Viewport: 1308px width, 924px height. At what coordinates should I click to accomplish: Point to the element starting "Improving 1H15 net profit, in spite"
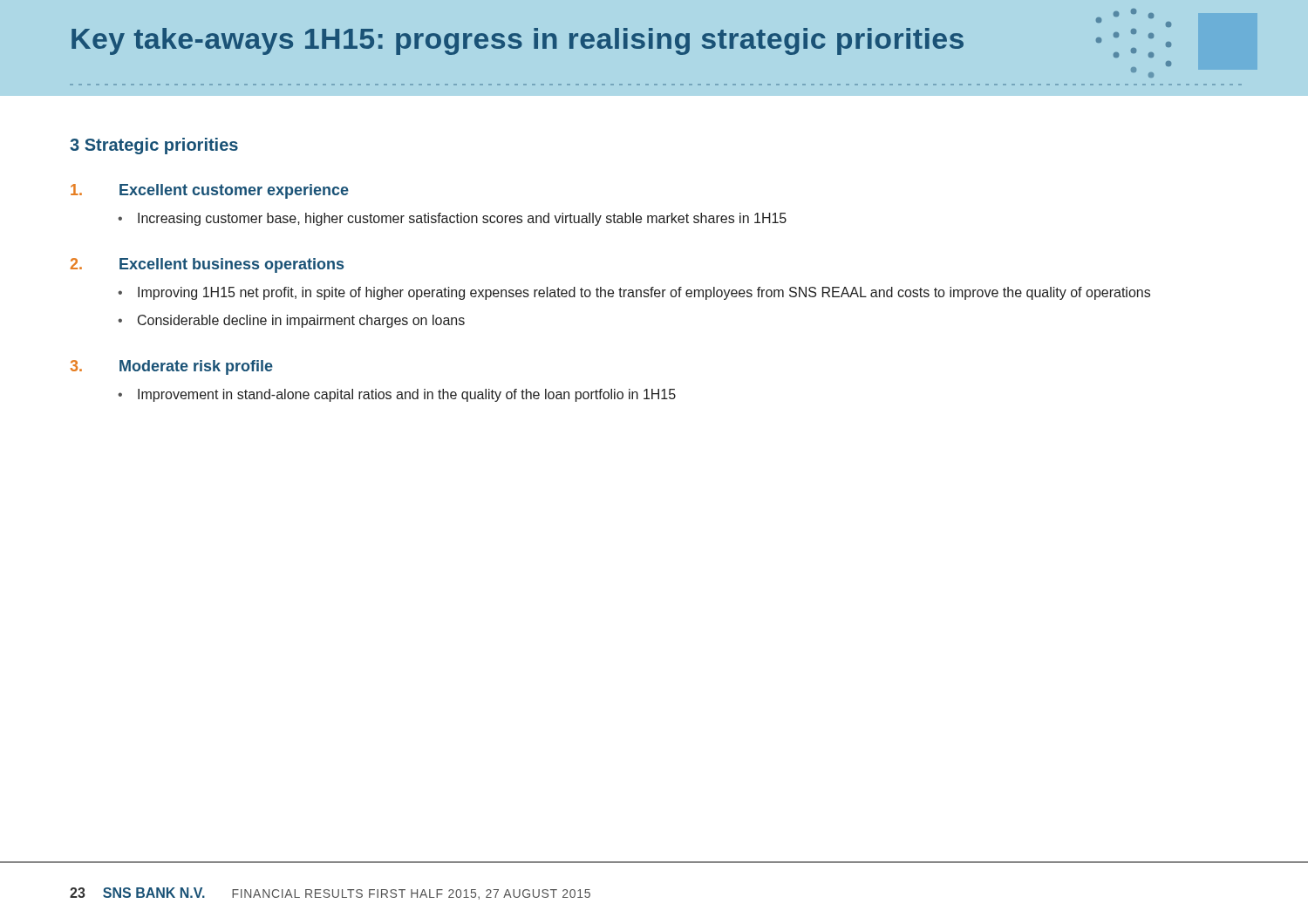coord(644,292)
